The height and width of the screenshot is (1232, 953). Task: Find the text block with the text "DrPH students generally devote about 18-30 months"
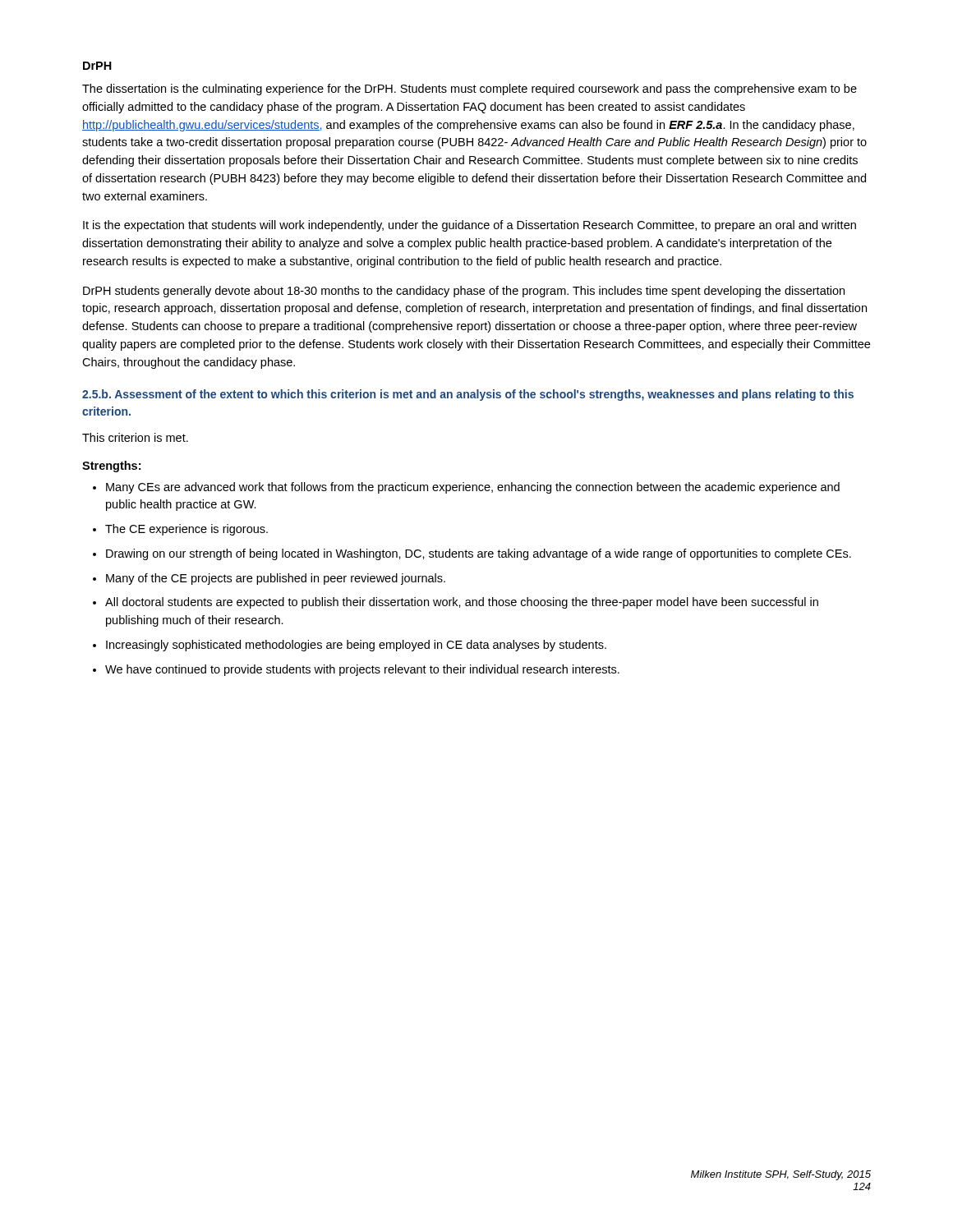[476, 327]
